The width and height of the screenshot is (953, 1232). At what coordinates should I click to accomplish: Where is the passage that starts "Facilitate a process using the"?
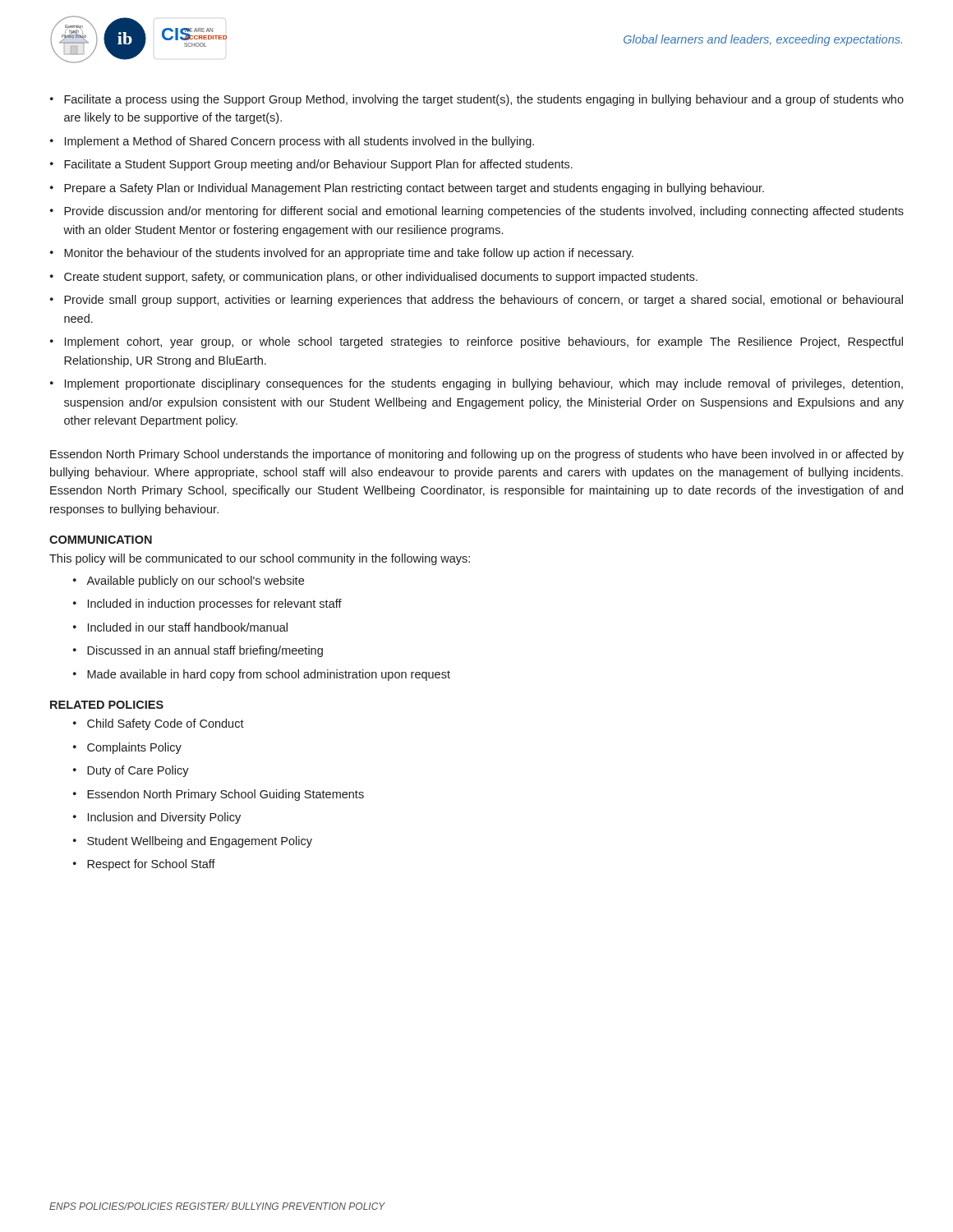(x=484, y=109)
